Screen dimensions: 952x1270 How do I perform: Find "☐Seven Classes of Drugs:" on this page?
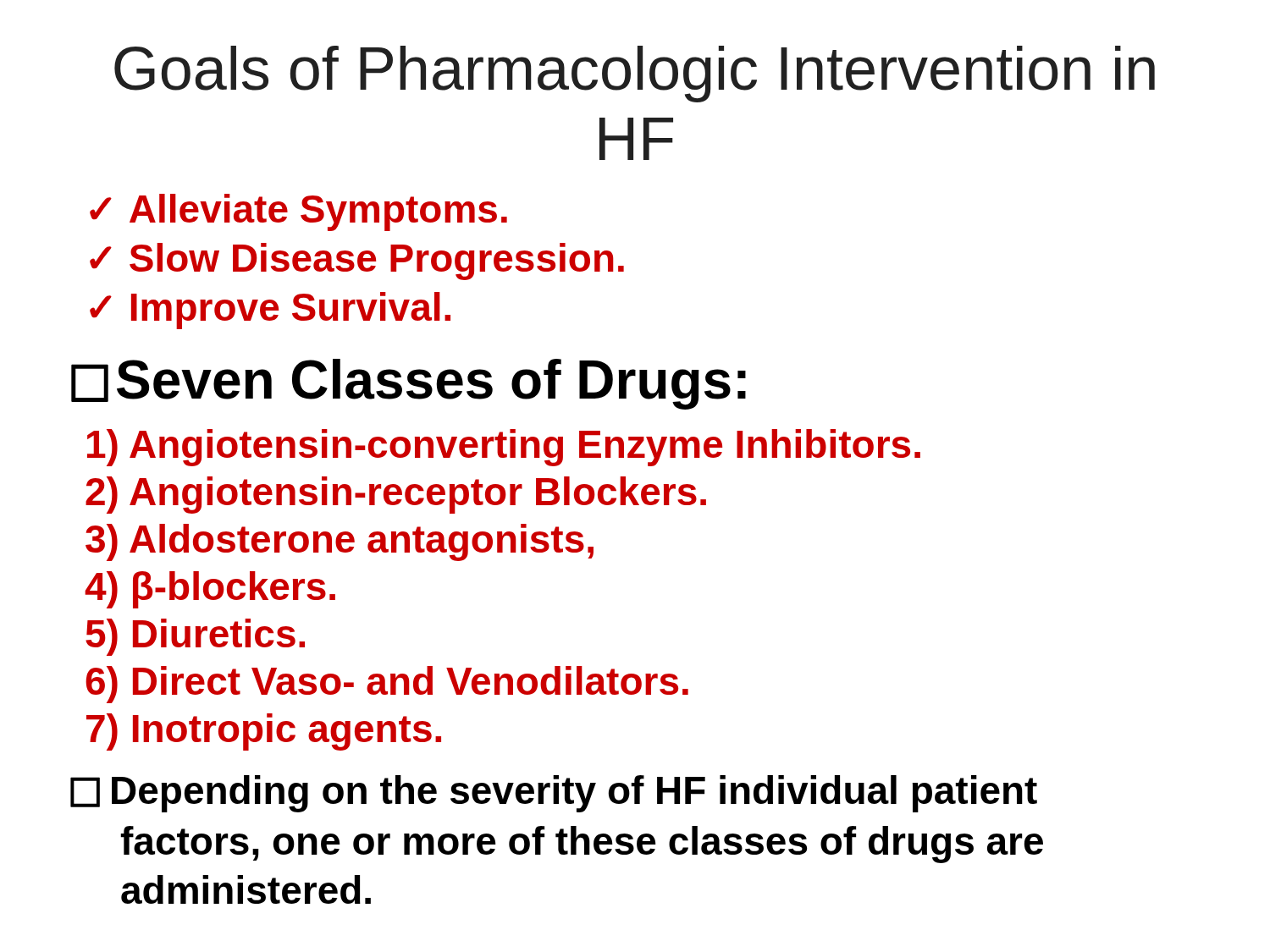coord(409,380)
